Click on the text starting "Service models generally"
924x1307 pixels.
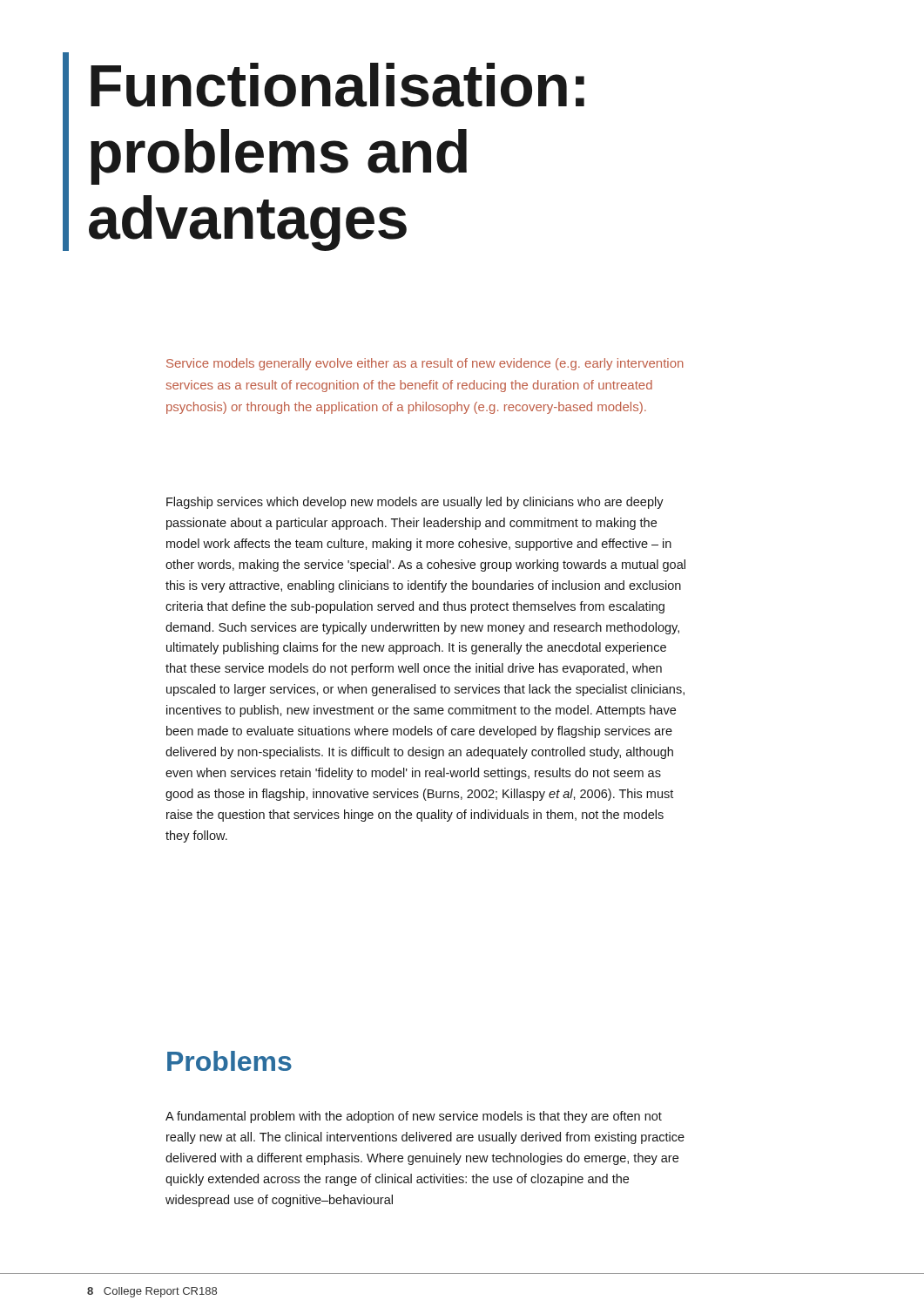coord(427,385)
